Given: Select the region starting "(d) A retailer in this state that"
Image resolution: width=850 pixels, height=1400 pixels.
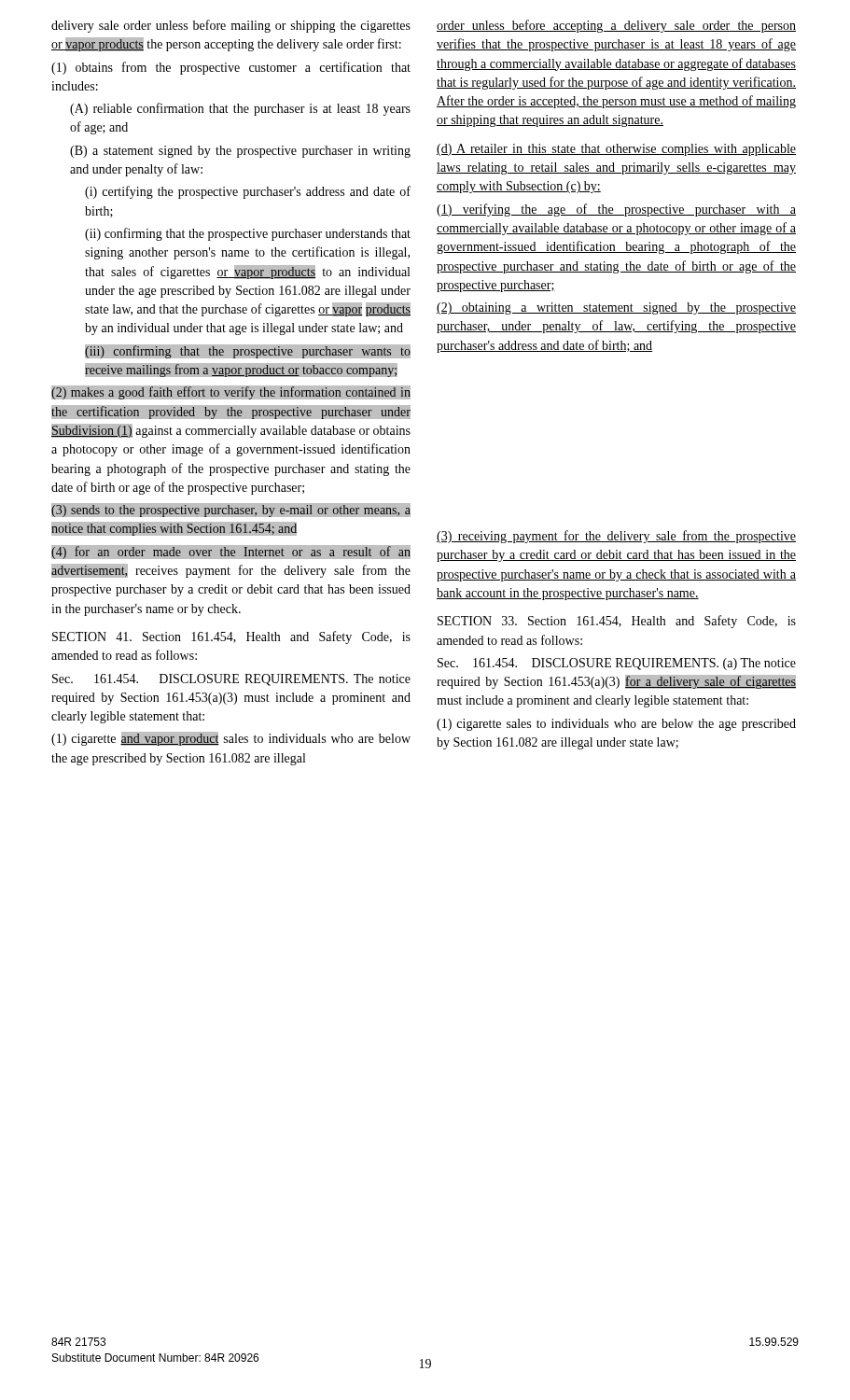Looking at the screenshot, I should (x=616, y=168).
